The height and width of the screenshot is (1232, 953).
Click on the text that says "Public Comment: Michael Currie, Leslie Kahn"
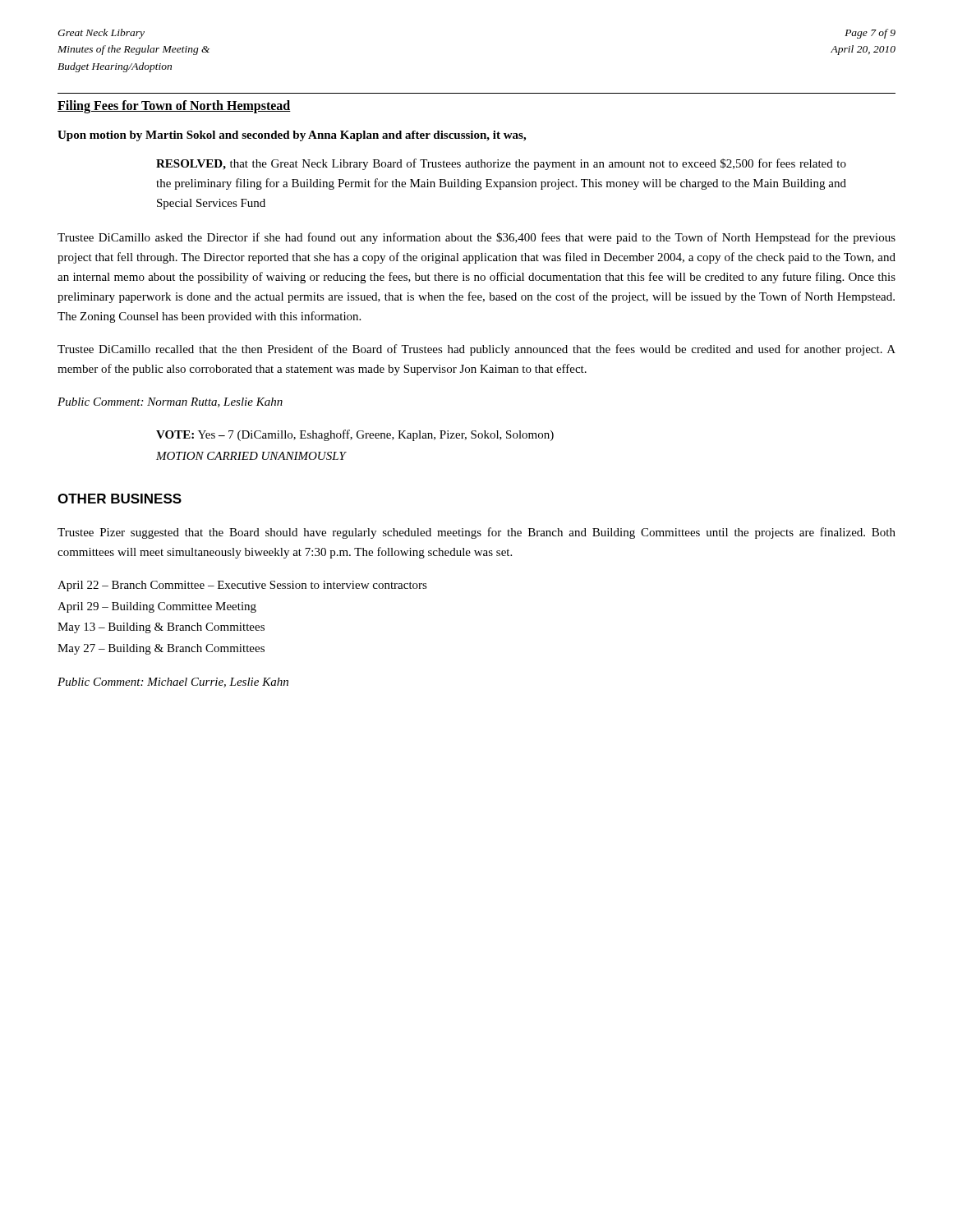pos(173,682)
